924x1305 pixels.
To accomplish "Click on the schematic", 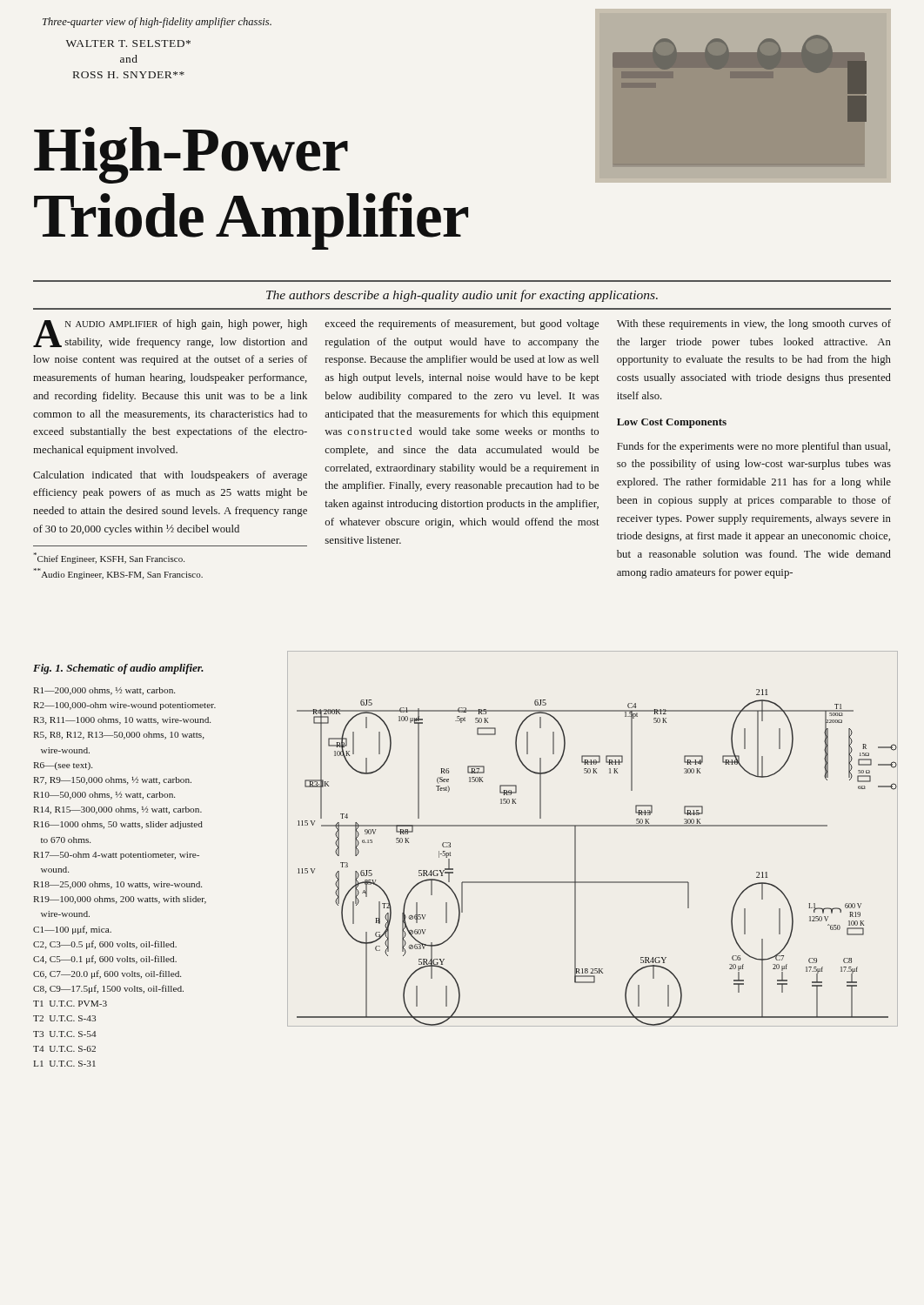I will (x=589, y=838).
